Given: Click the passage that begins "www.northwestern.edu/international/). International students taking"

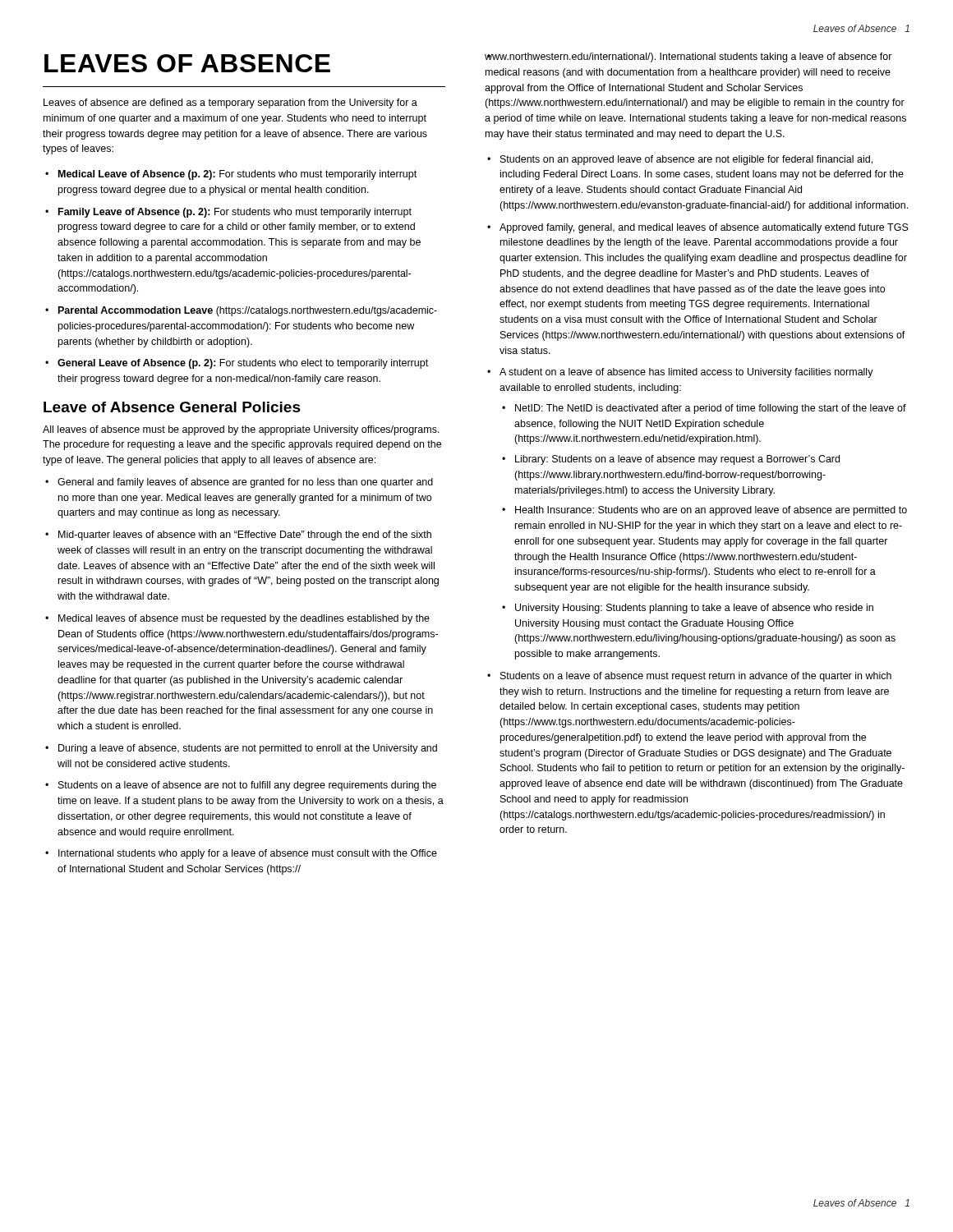Looking at the screenshot, I should pos(696,95).
